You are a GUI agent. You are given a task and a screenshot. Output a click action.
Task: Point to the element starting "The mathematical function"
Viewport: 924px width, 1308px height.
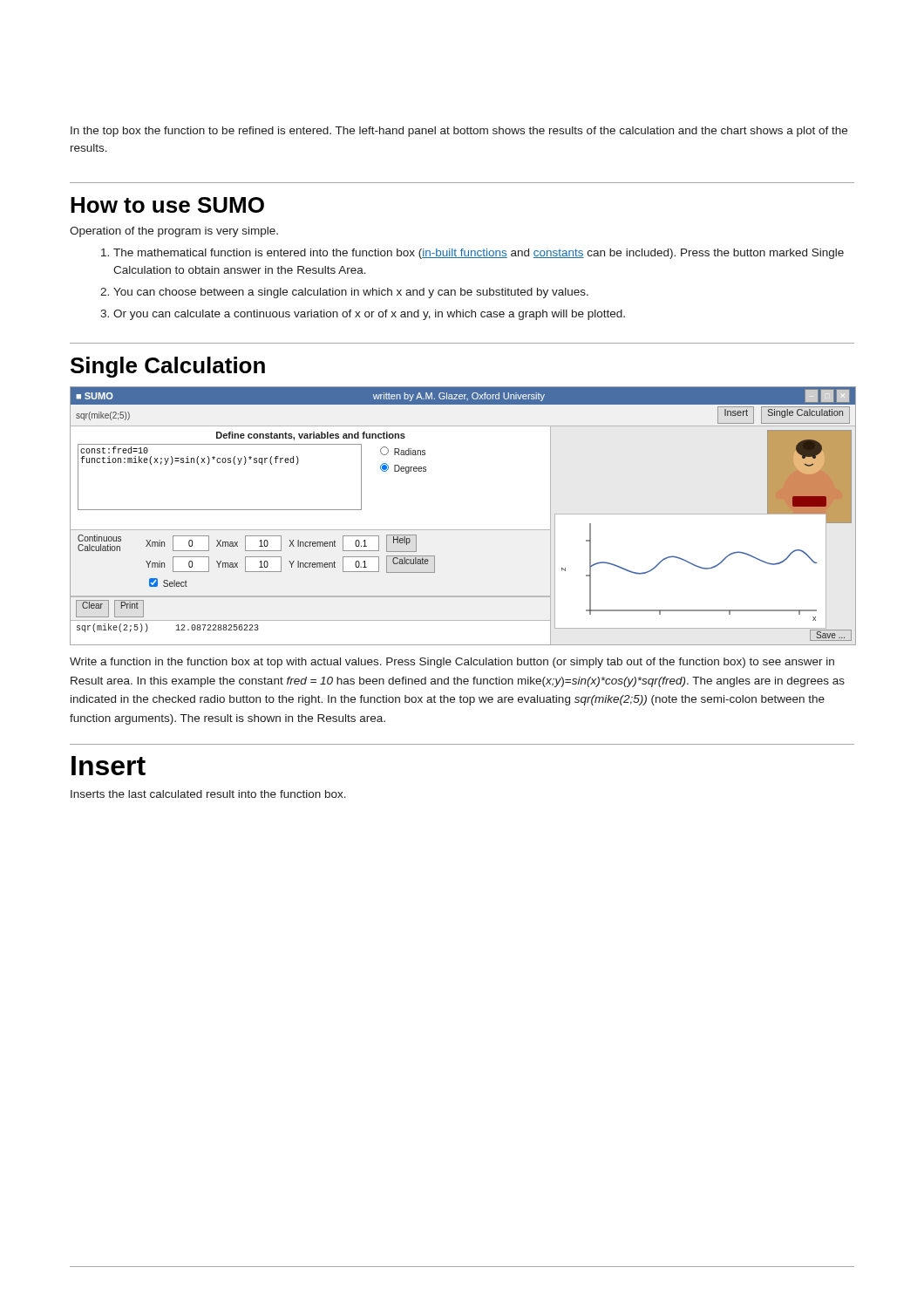[479, 261]
